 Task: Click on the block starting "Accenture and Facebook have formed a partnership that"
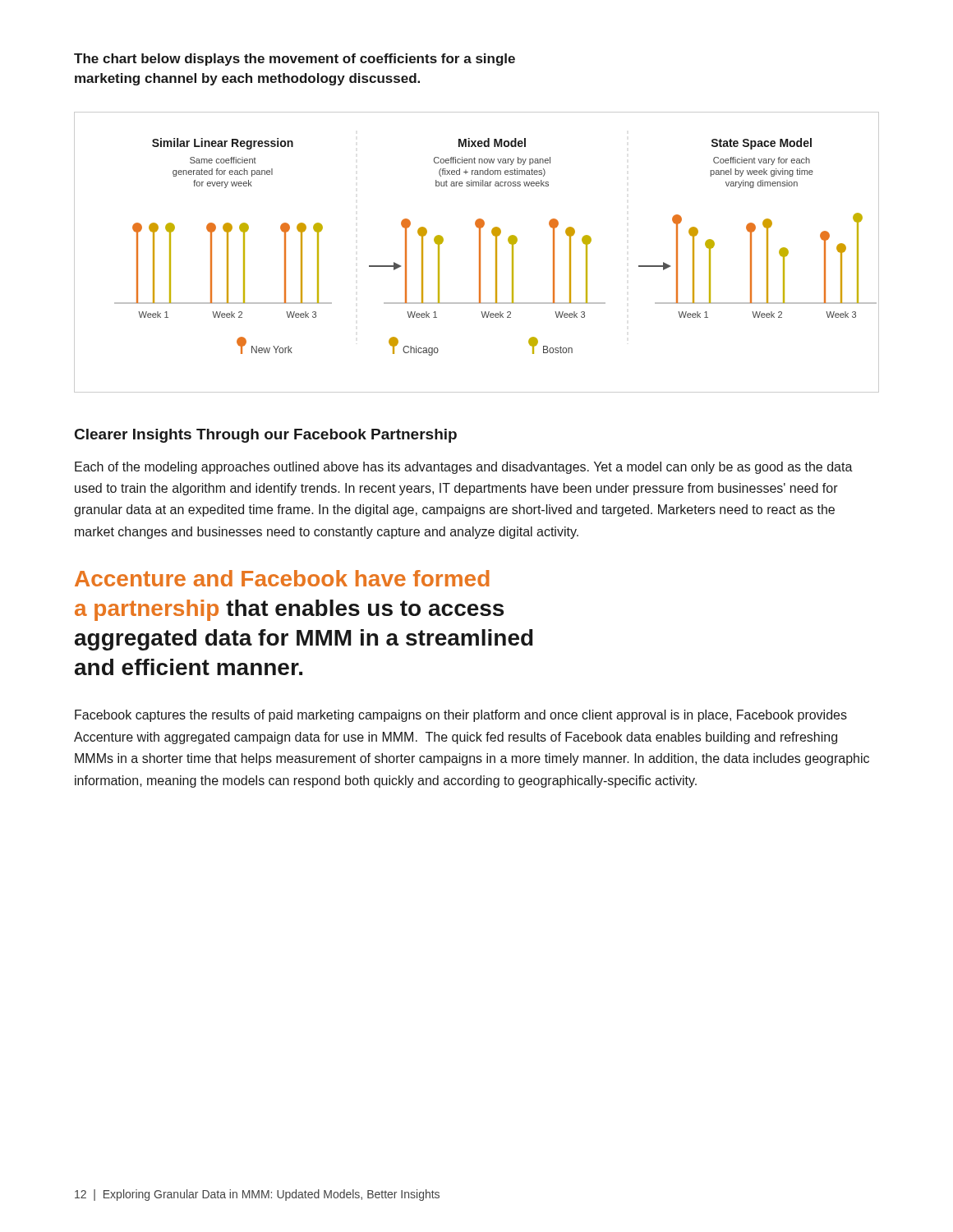coord(304,623)
